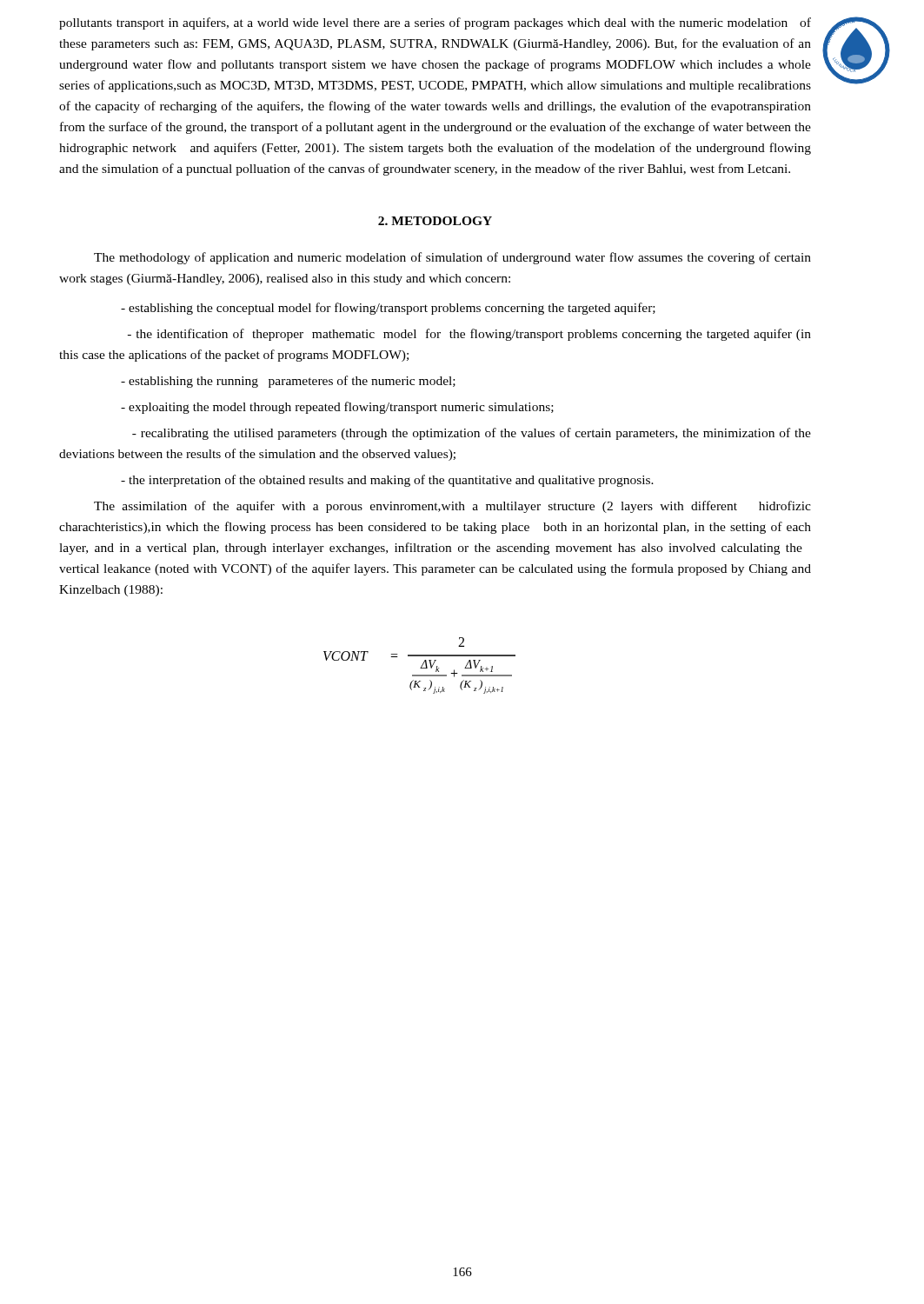Click on the text block containing "The methodology of application and numeric"
Screen dimensions: 1304x924
[x=435, y=267]
